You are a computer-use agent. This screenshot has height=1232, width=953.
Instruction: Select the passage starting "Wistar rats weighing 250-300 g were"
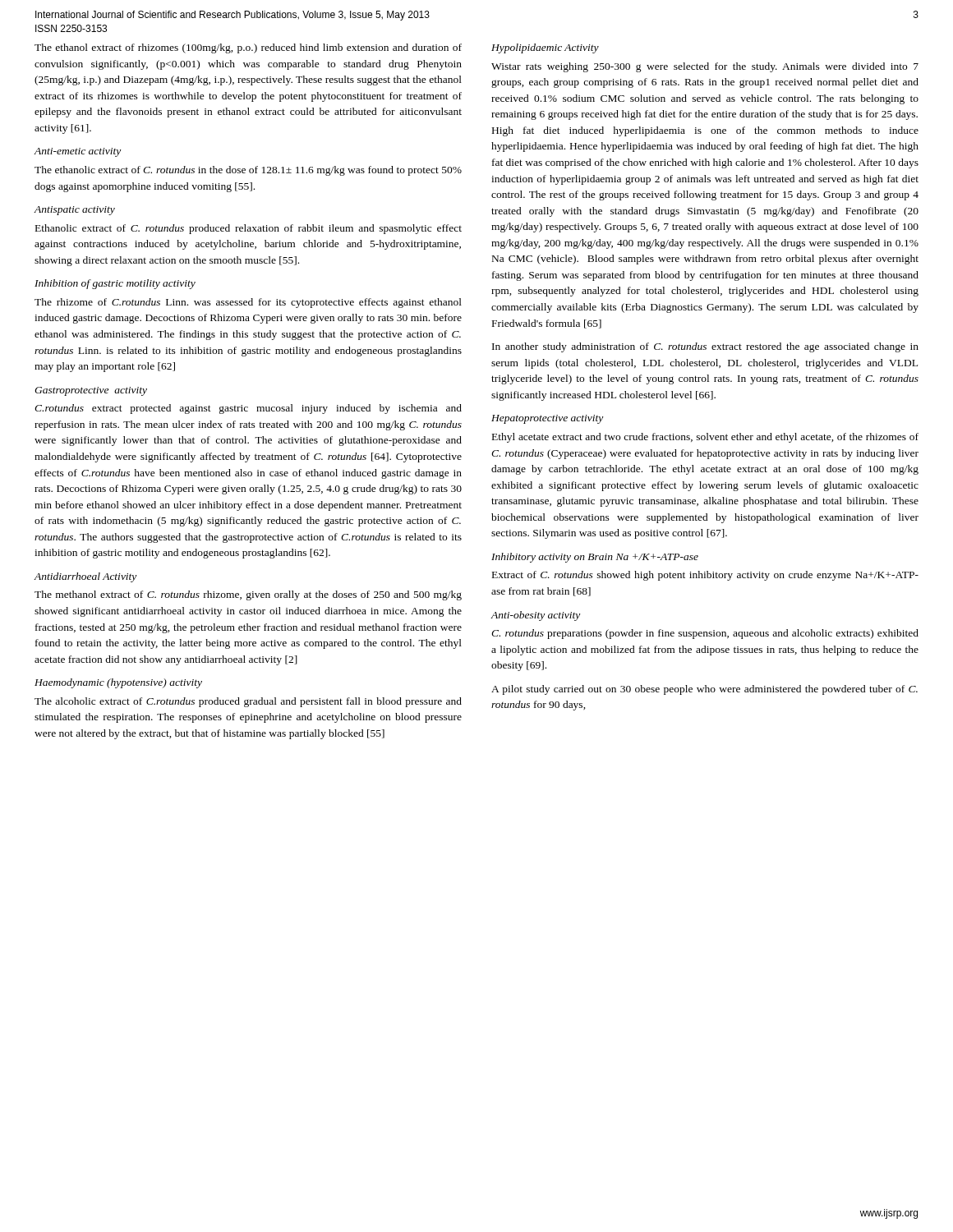click(705, 195)
